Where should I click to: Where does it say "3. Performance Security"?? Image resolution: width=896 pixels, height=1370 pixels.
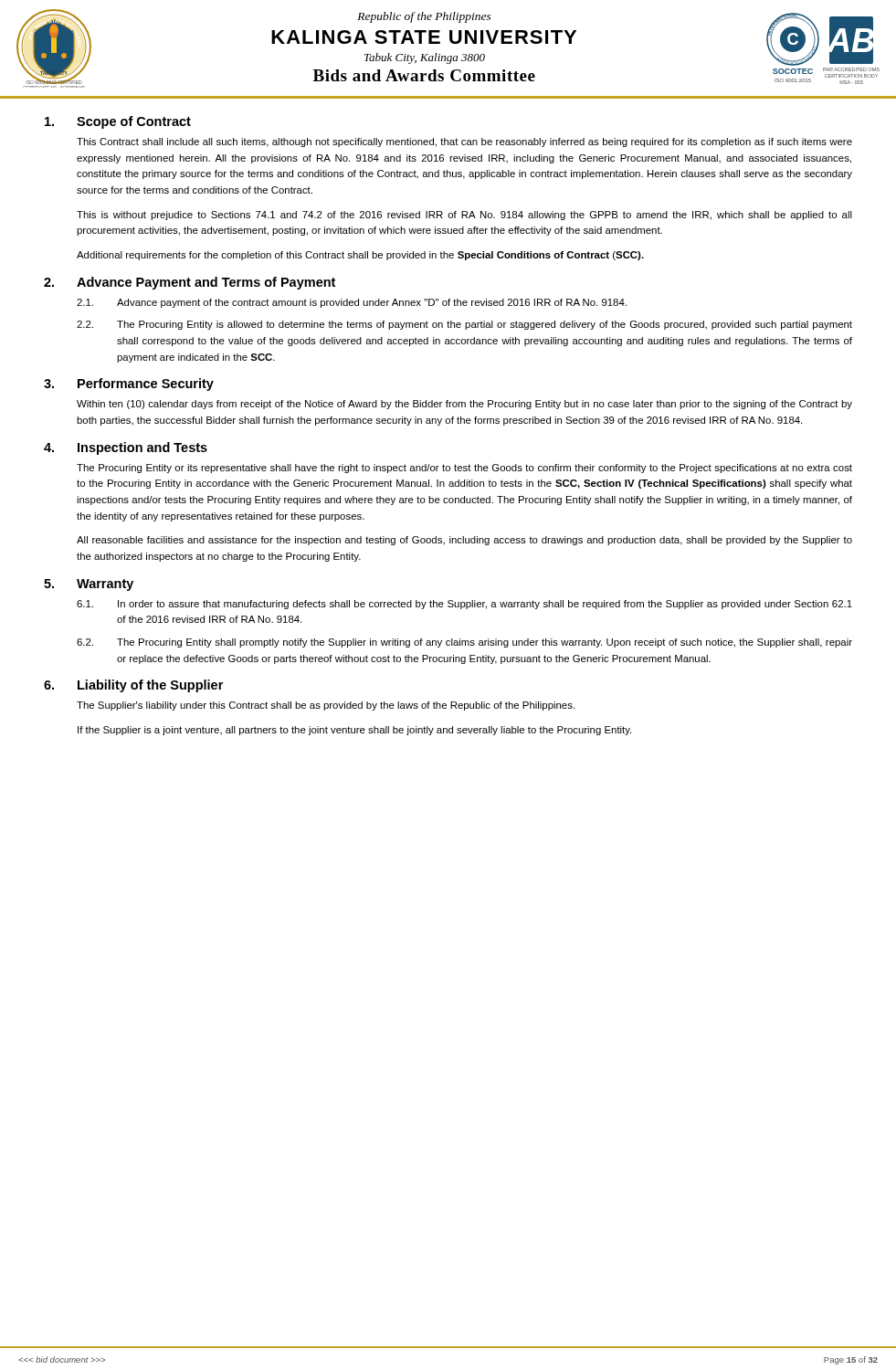point(129,384)
